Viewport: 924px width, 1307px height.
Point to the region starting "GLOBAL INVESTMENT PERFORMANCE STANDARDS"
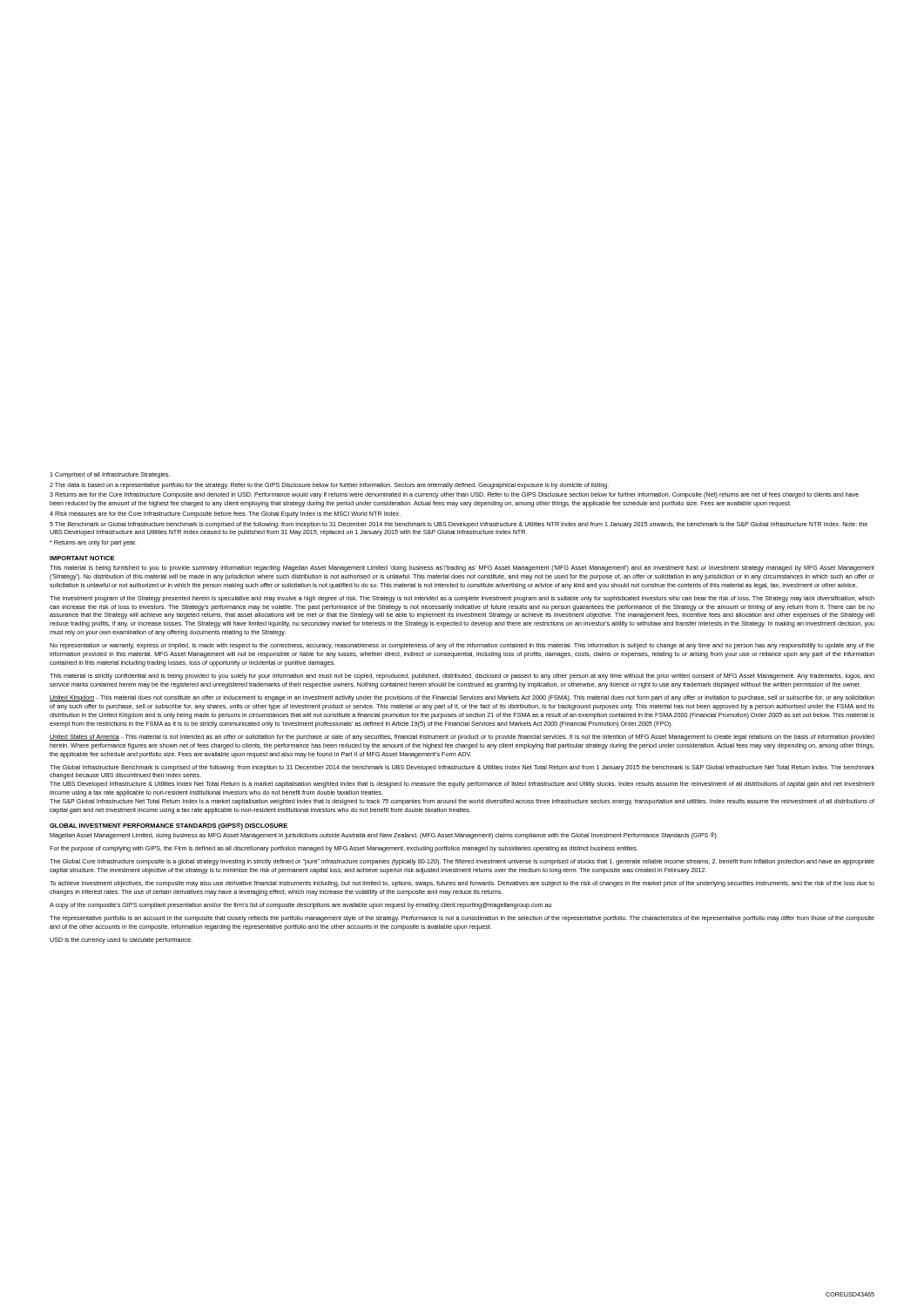pyautogui.click(x=169, y=826)
